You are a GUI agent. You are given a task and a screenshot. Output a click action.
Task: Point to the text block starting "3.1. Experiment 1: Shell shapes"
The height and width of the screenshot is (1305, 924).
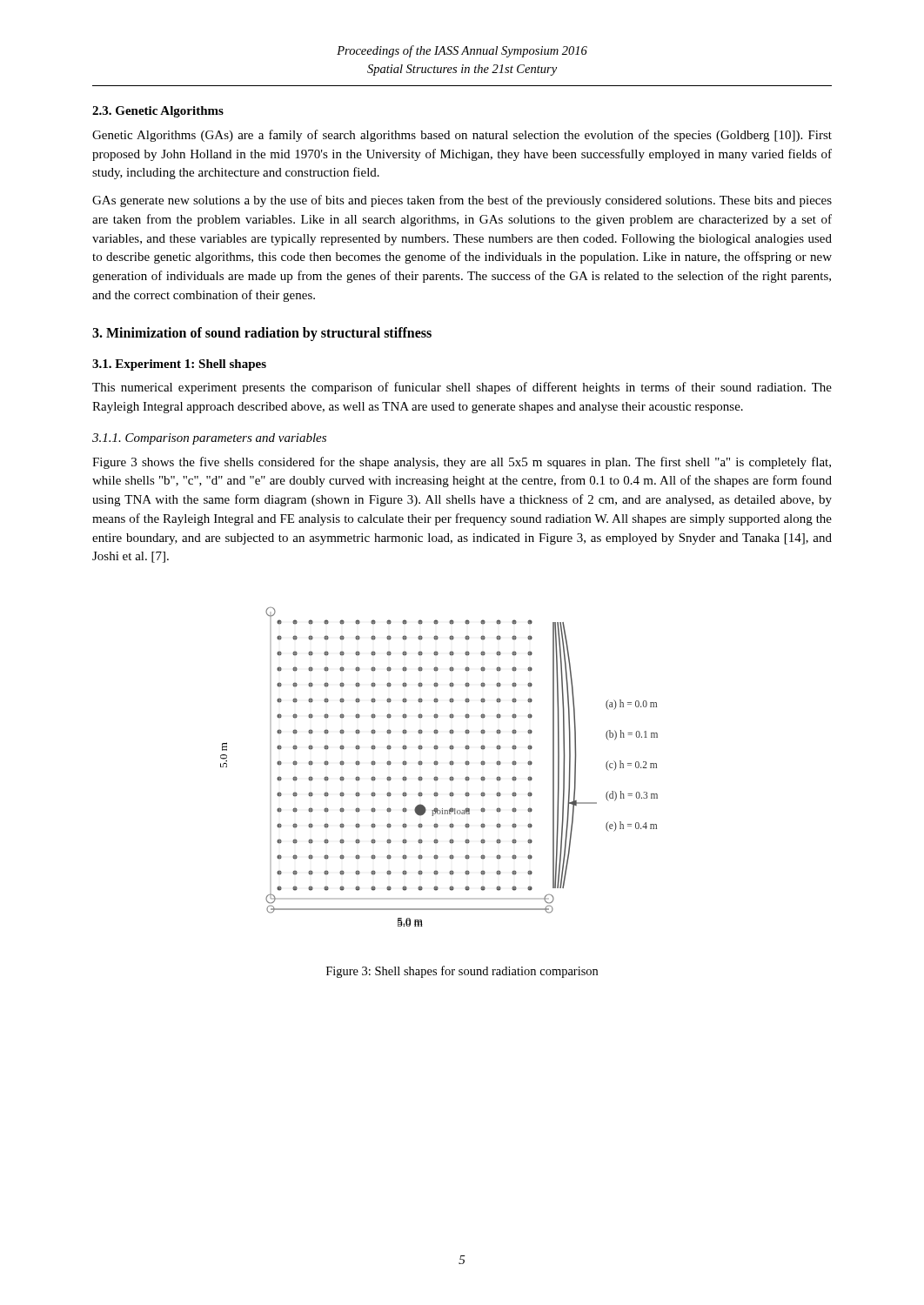point(179,363)
